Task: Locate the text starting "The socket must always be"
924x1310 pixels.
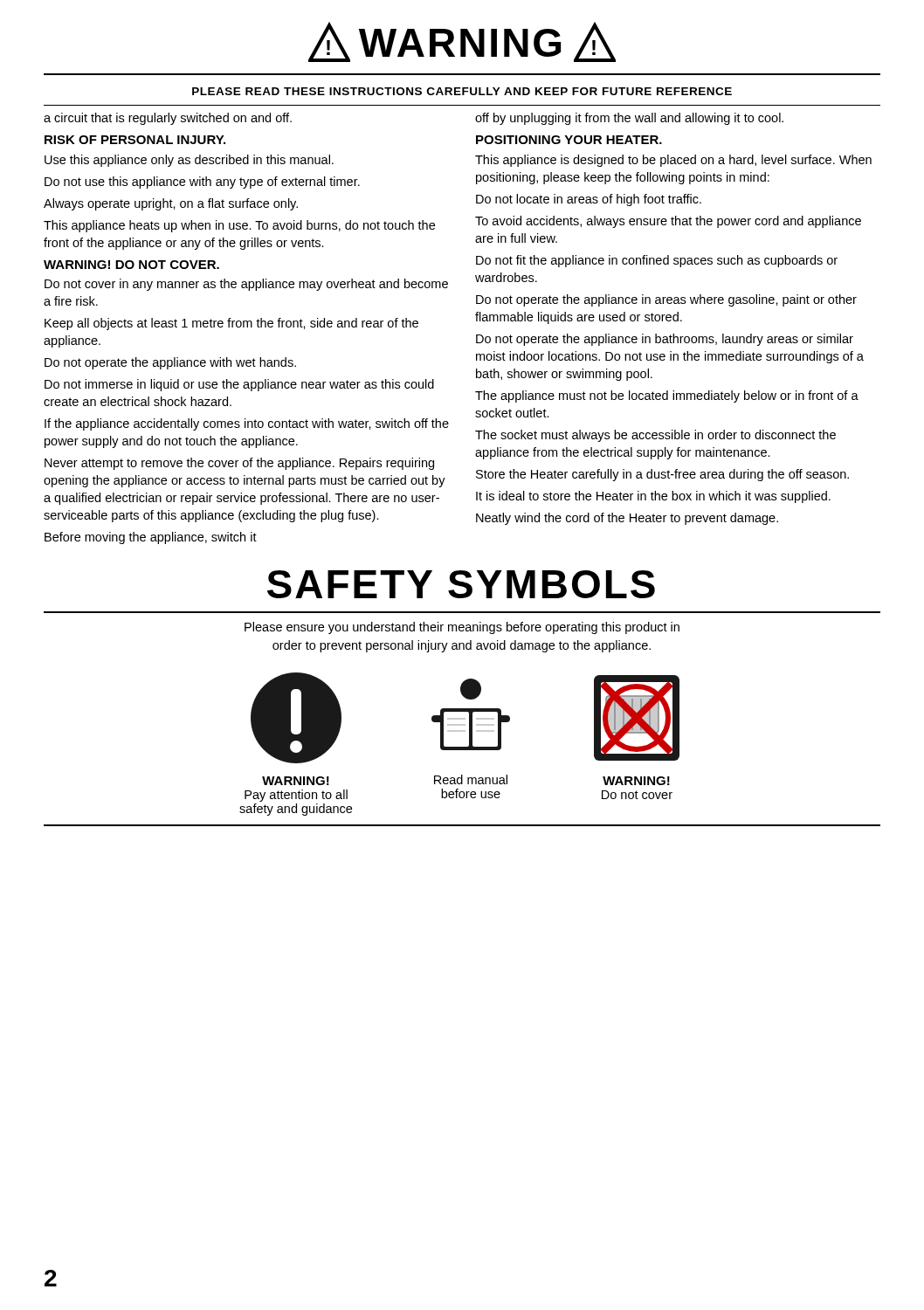Action: pos(678,443)
